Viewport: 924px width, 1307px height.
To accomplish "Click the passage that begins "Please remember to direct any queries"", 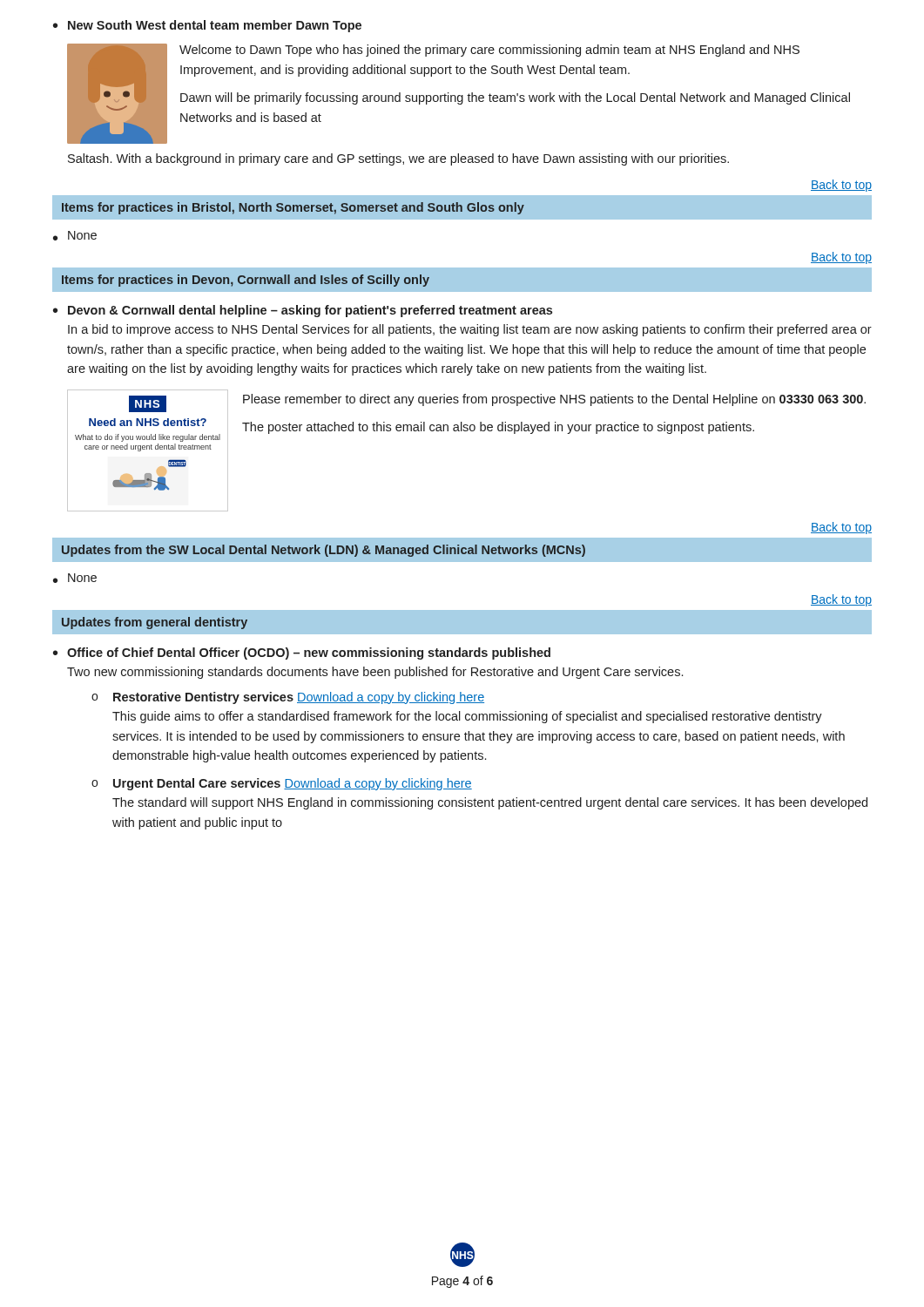I will (x=557, y=413).
